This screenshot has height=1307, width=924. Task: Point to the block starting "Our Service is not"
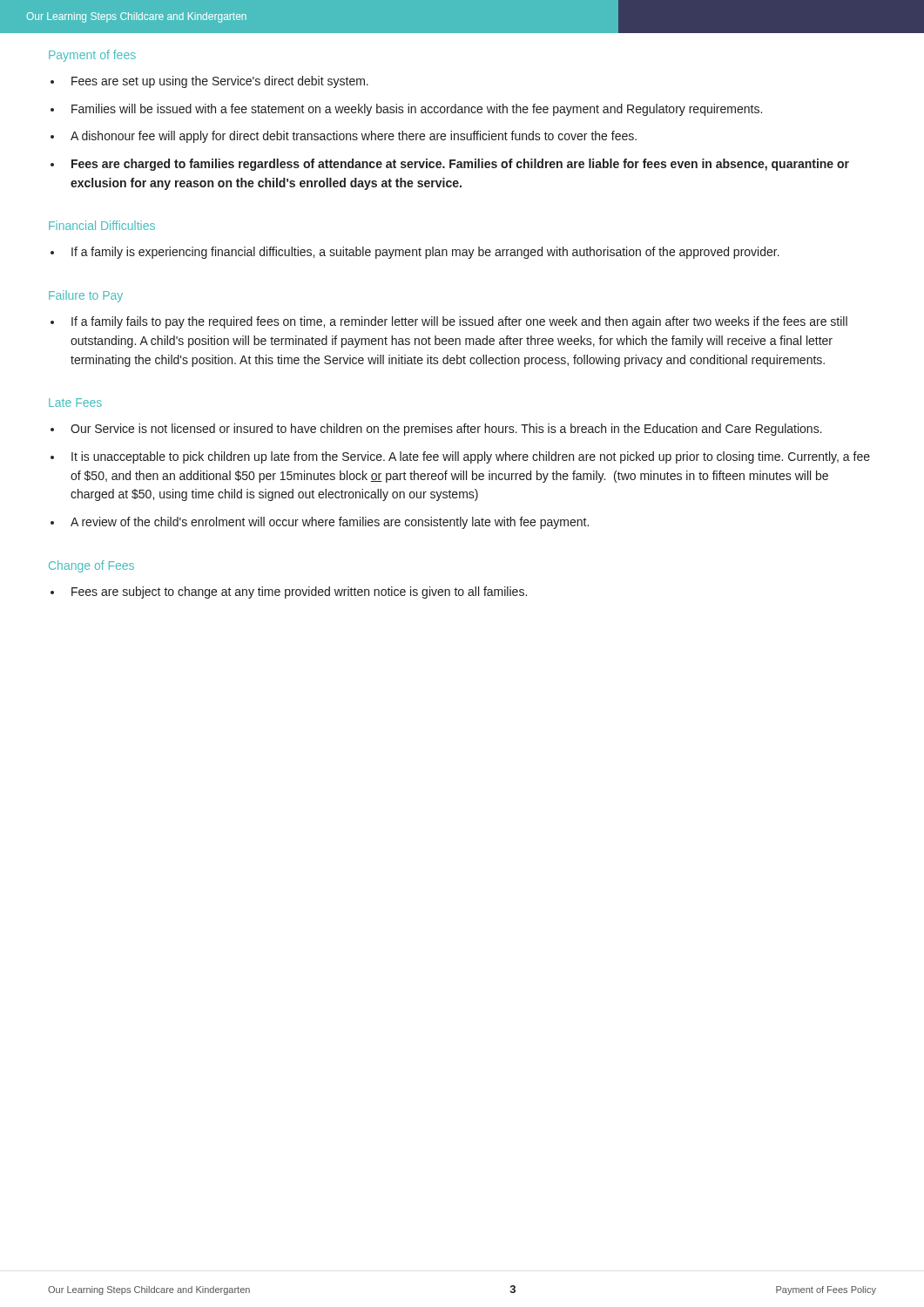coord(447,429)
